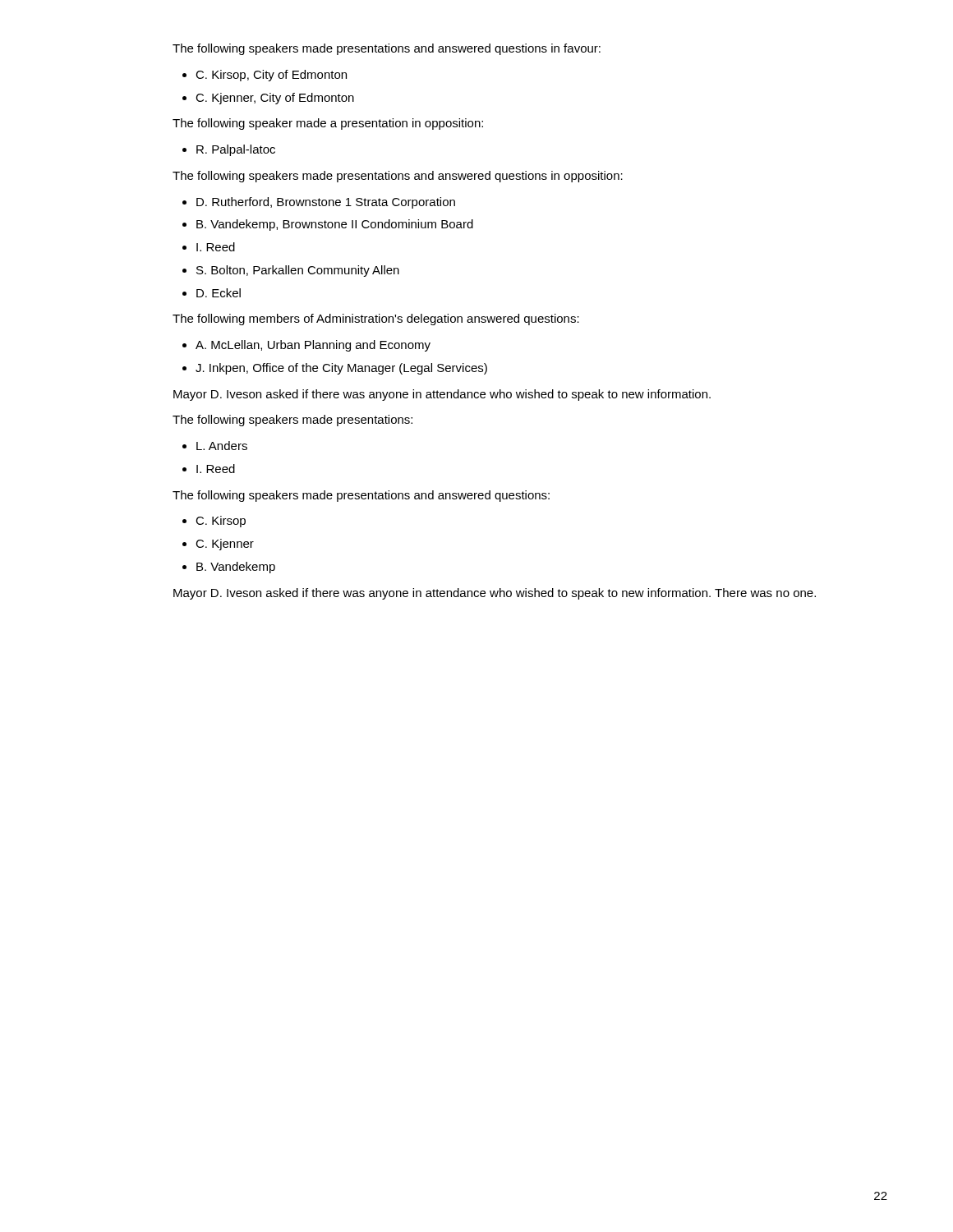Click on the text starting "C. Kirsop, City of Edmonton"
Screen dimensions: 1232x953
point(272,74)
